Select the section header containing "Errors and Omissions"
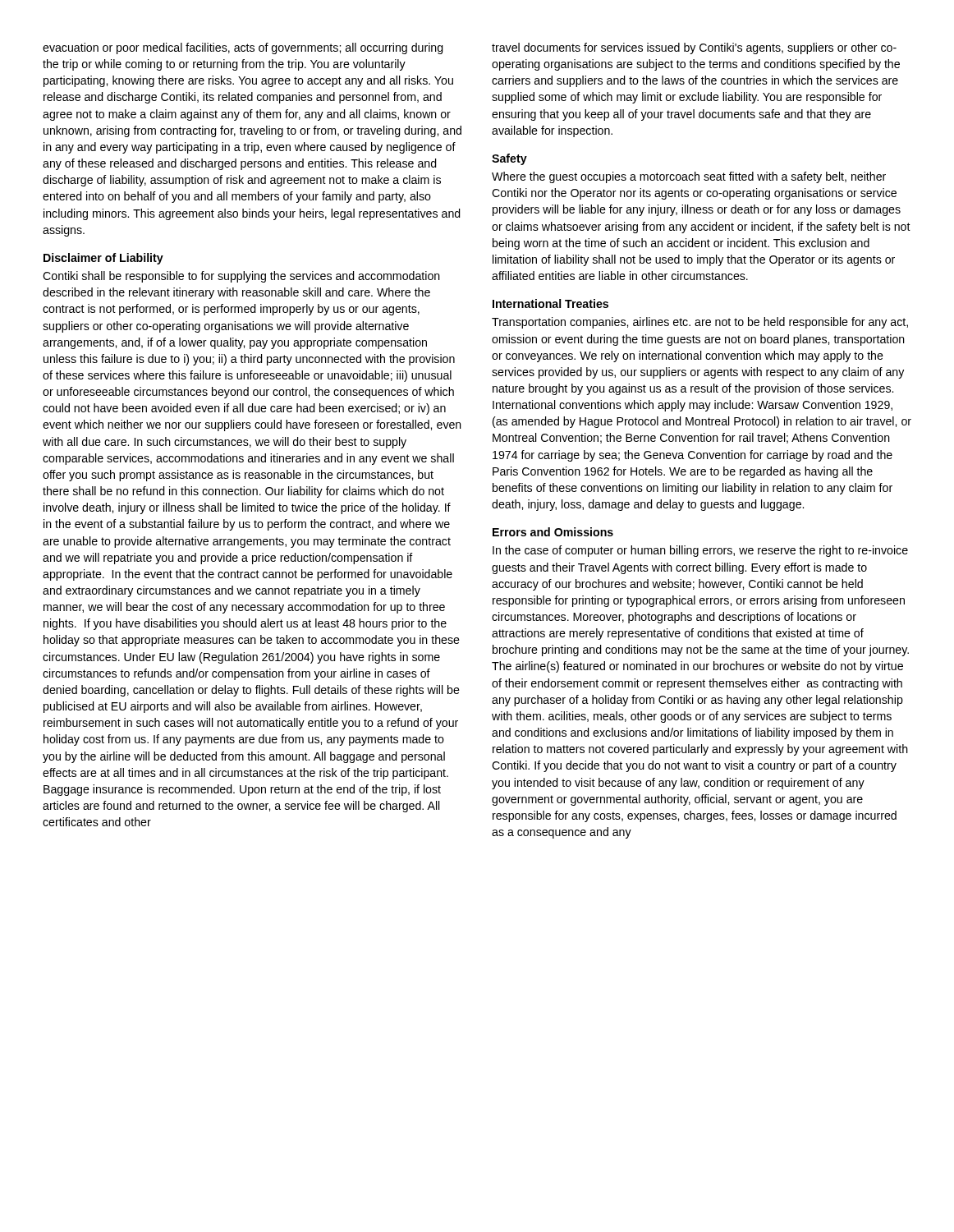Screen dimensions: 1232x954 553,532
